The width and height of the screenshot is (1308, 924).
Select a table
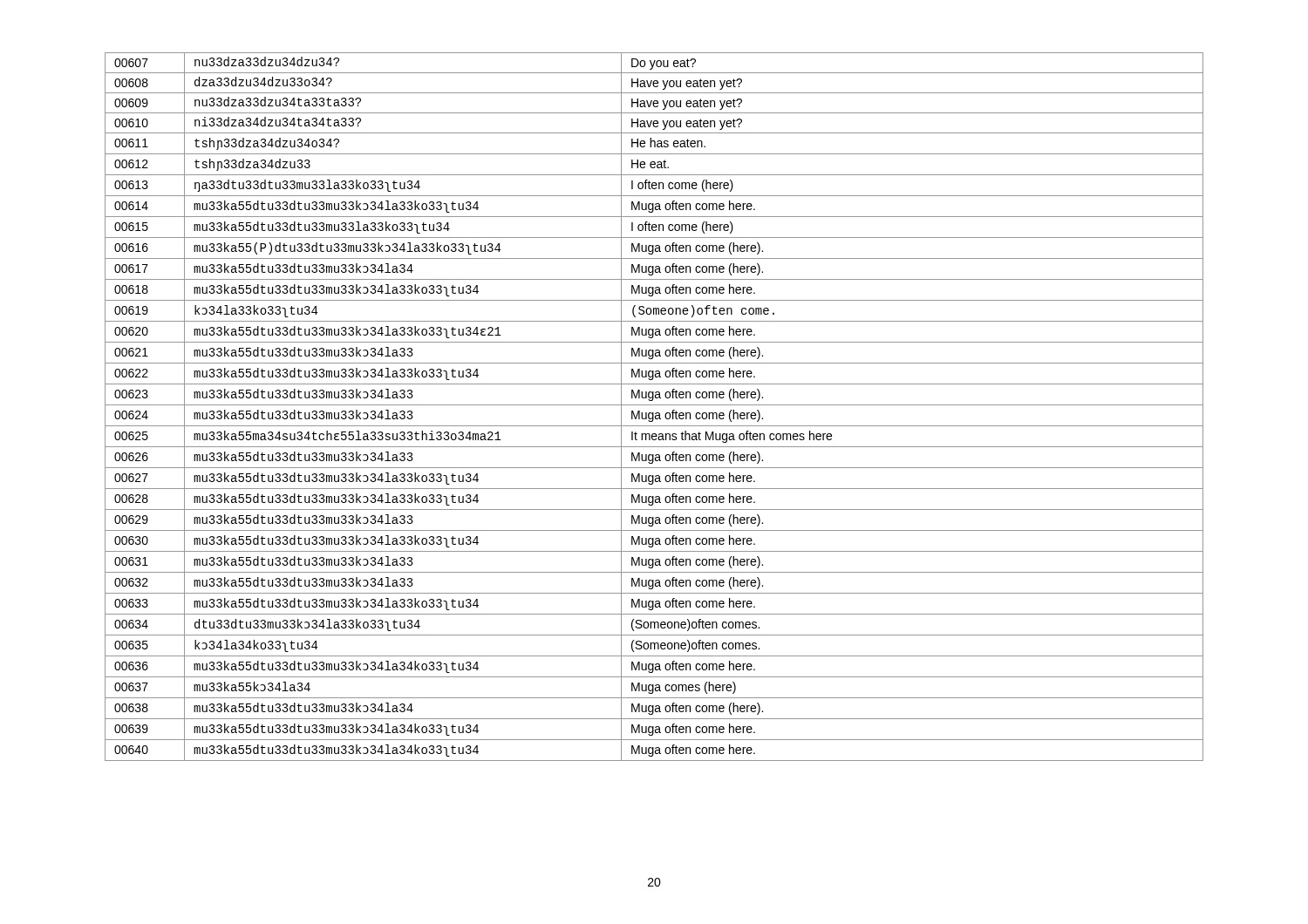tap(654, 407)
